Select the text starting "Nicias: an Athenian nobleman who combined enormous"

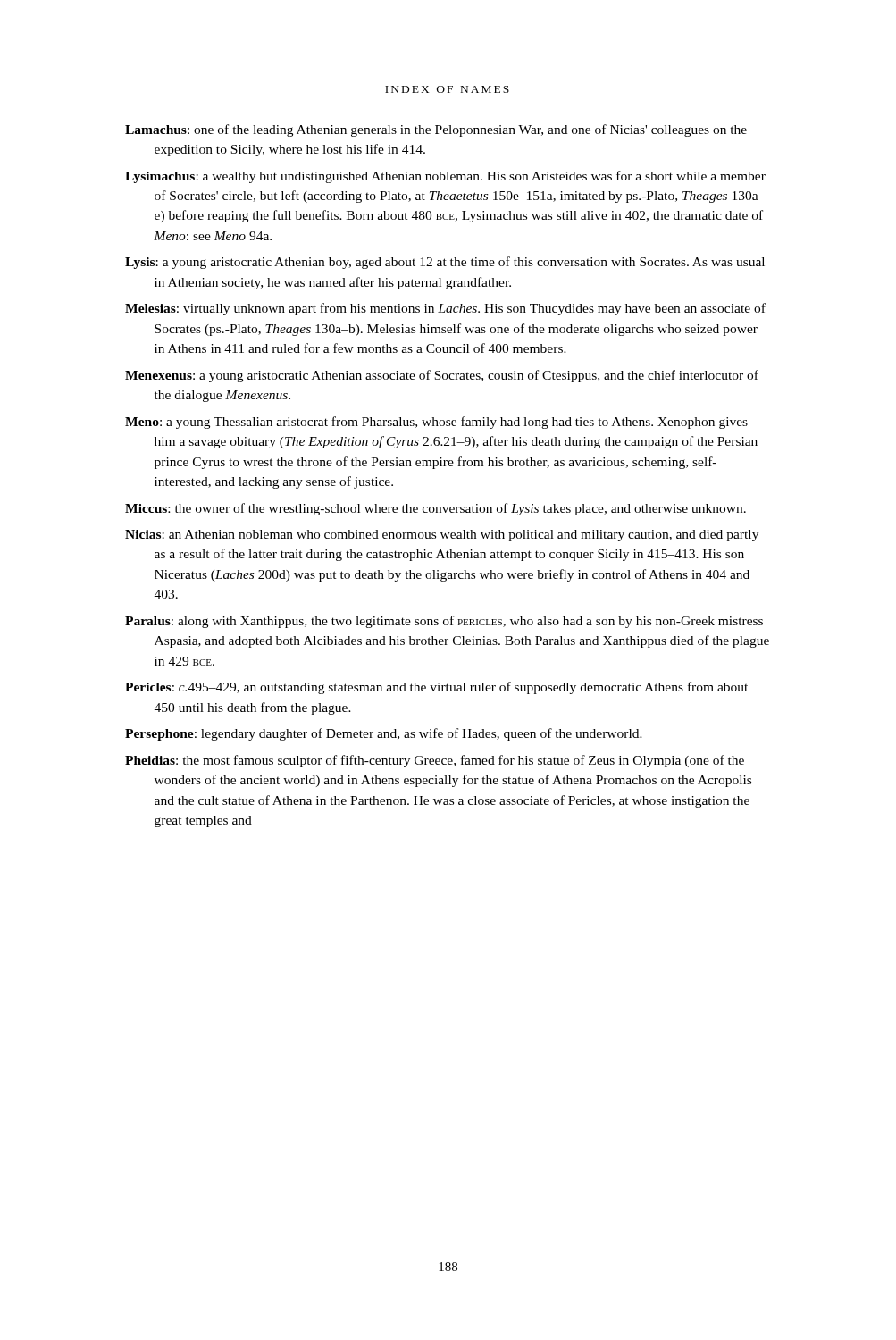[x=442, y=564]
